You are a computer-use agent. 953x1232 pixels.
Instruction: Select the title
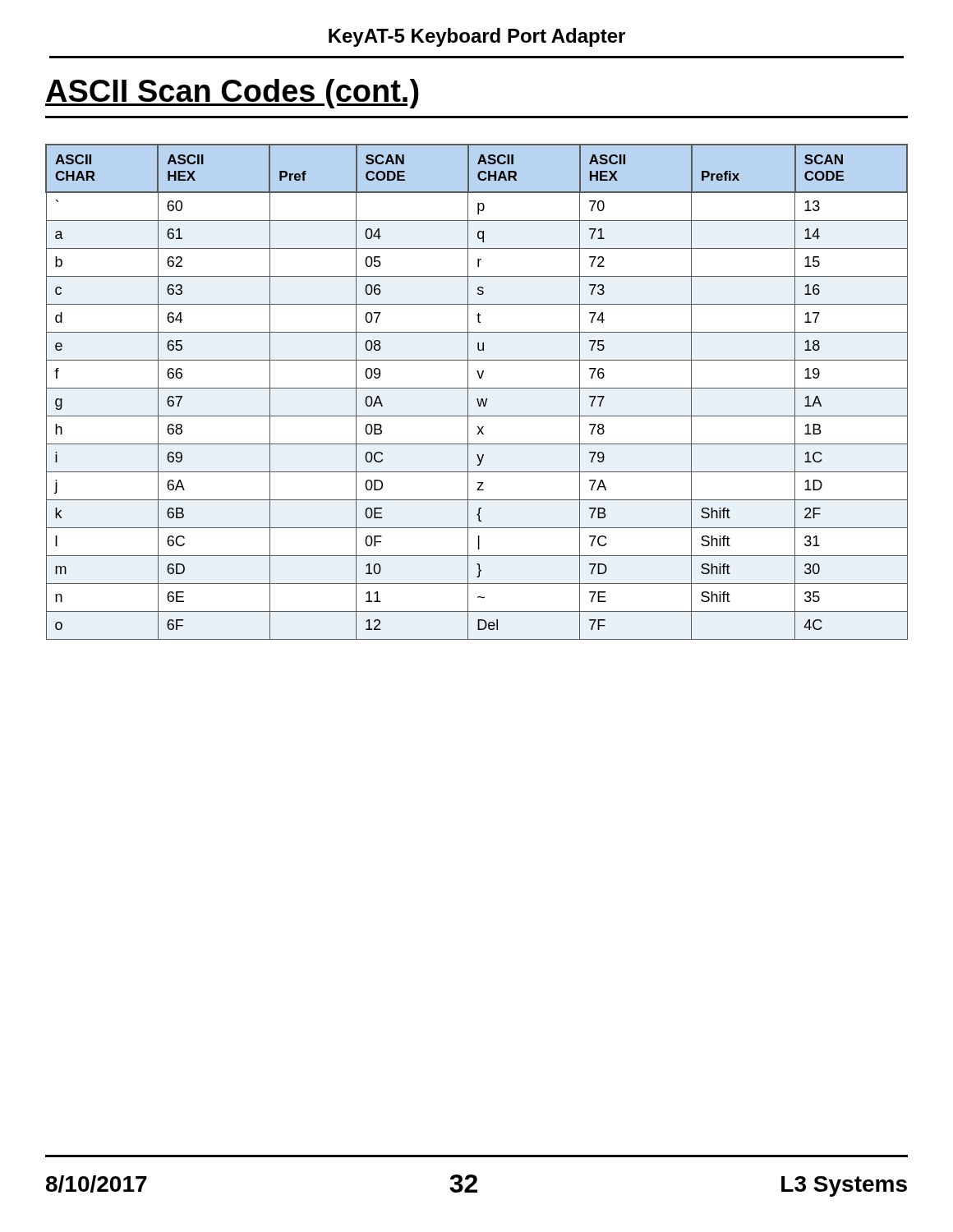pyautogui.click(x=233, y=91)
